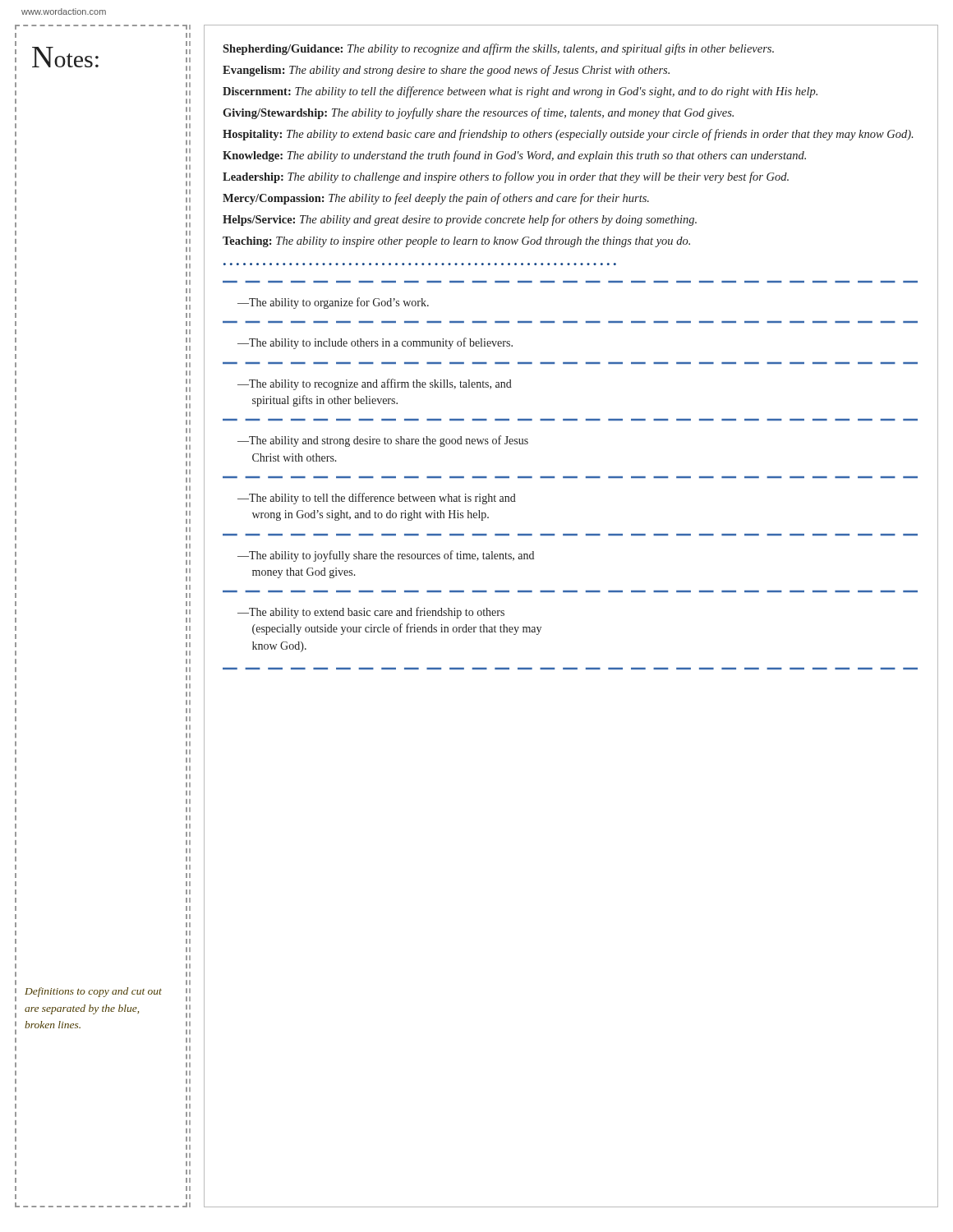Locate the element starting "Leadership: The ability to challenge"

click(x=506, y=177)
